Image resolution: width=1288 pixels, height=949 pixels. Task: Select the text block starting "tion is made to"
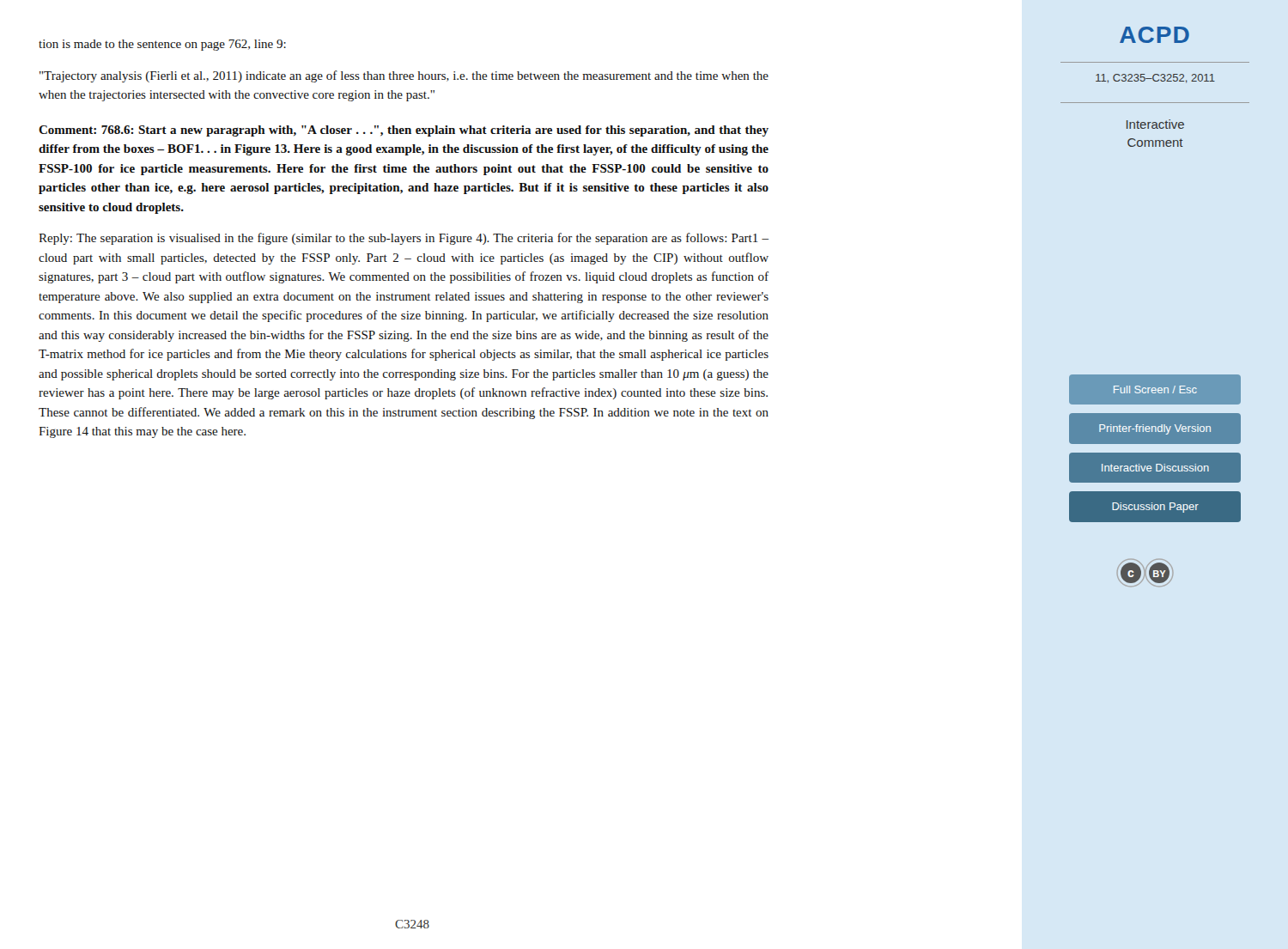point(163,44)
